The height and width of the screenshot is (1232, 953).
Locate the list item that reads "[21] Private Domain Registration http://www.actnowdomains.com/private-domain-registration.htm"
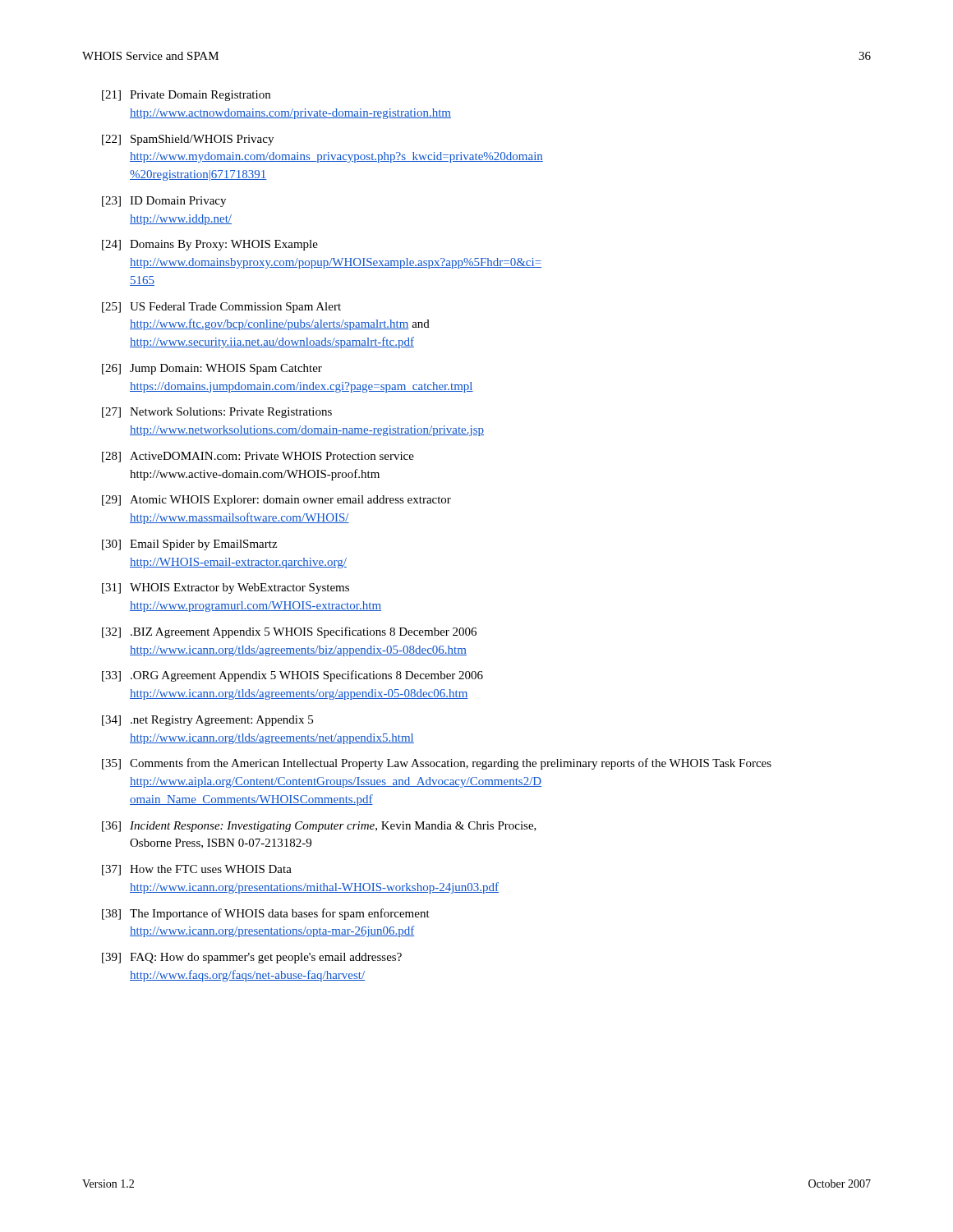click(186, 96)
